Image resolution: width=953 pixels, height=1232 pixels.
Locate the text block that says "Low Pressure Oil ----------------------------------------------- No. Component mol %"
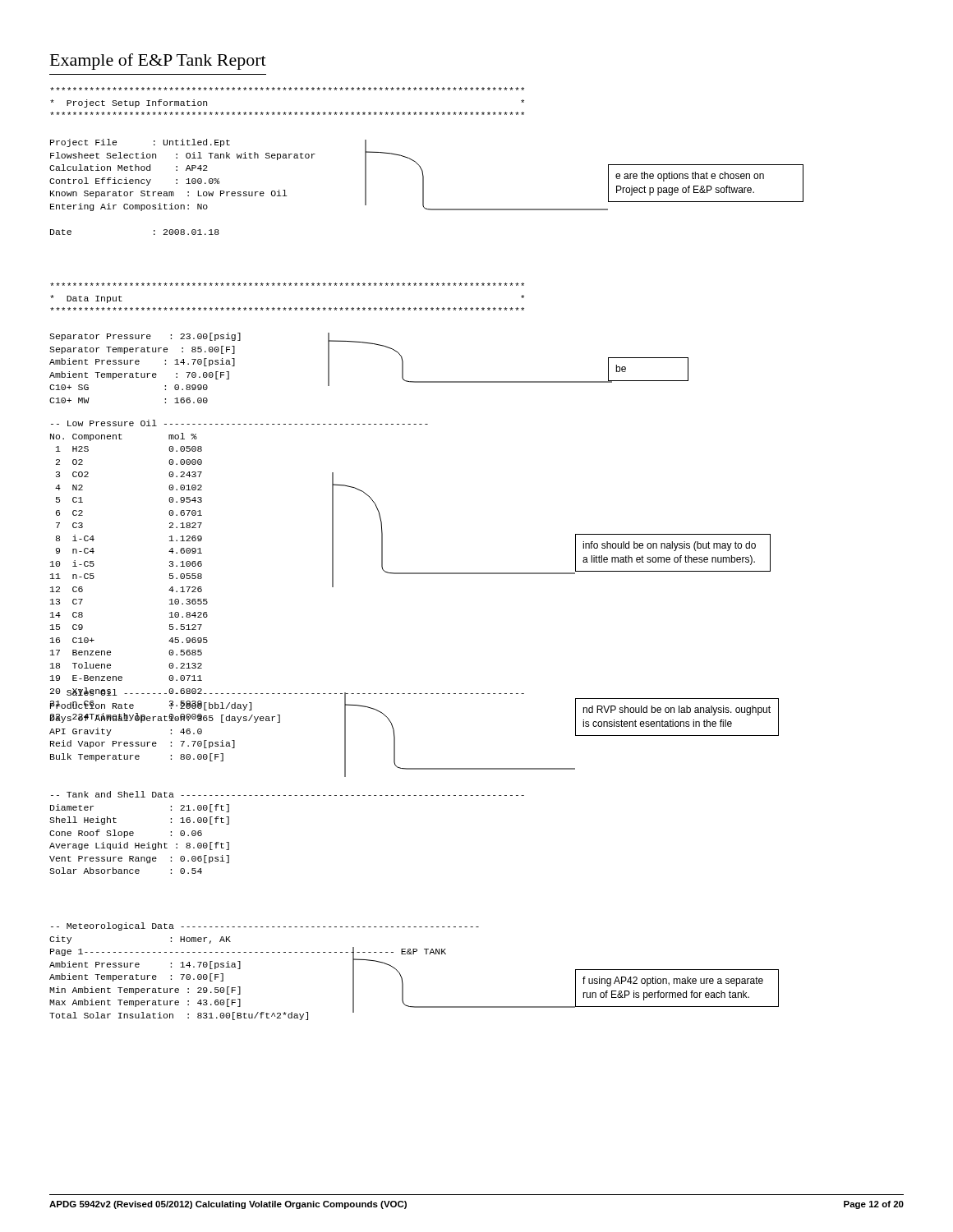pyautogui.click(x=239, y=423)
